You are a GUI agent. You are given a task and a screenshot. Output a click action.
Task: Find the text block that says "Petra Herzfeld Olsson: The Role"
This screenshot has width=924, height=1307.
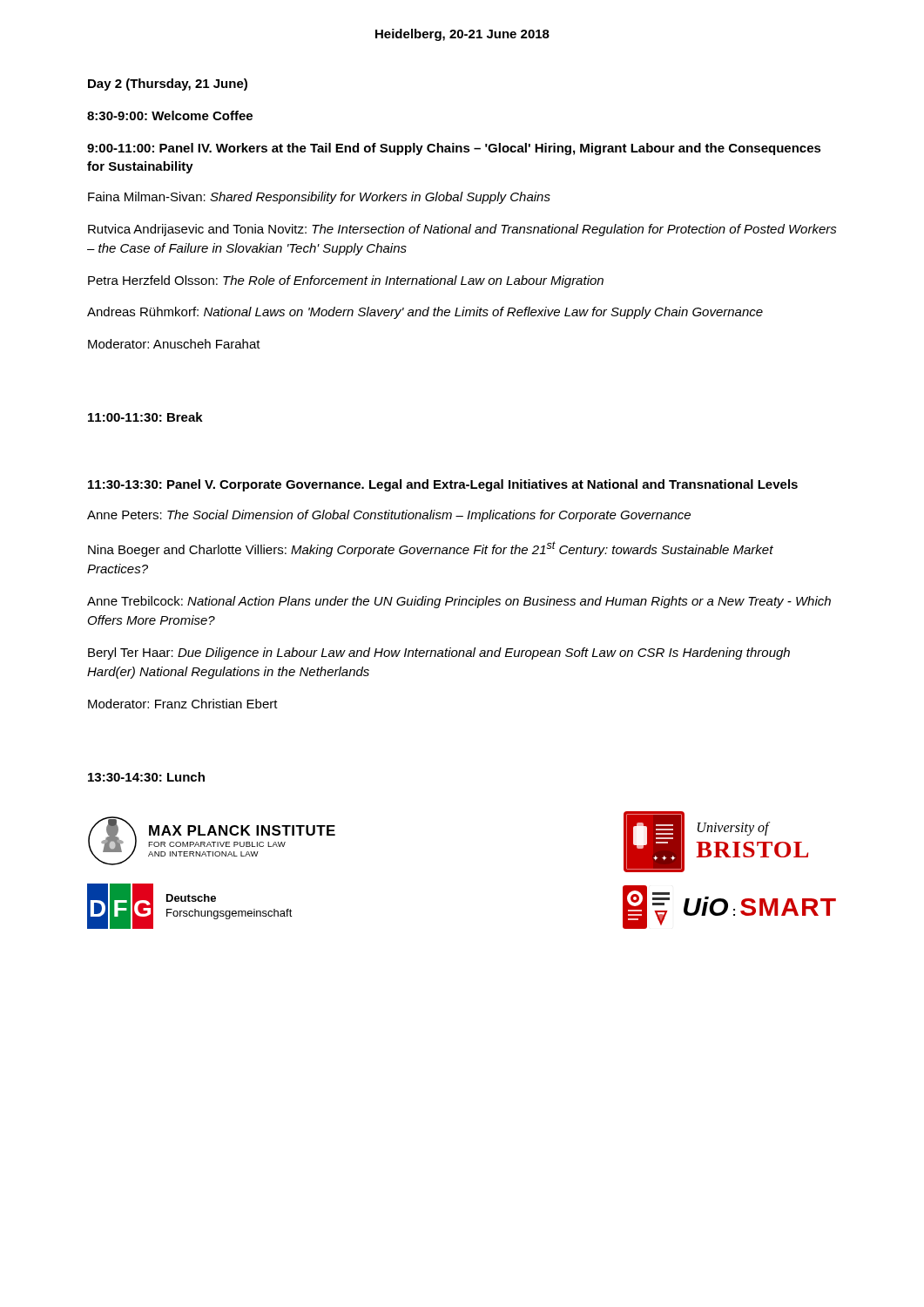click(x=346, y=280)
